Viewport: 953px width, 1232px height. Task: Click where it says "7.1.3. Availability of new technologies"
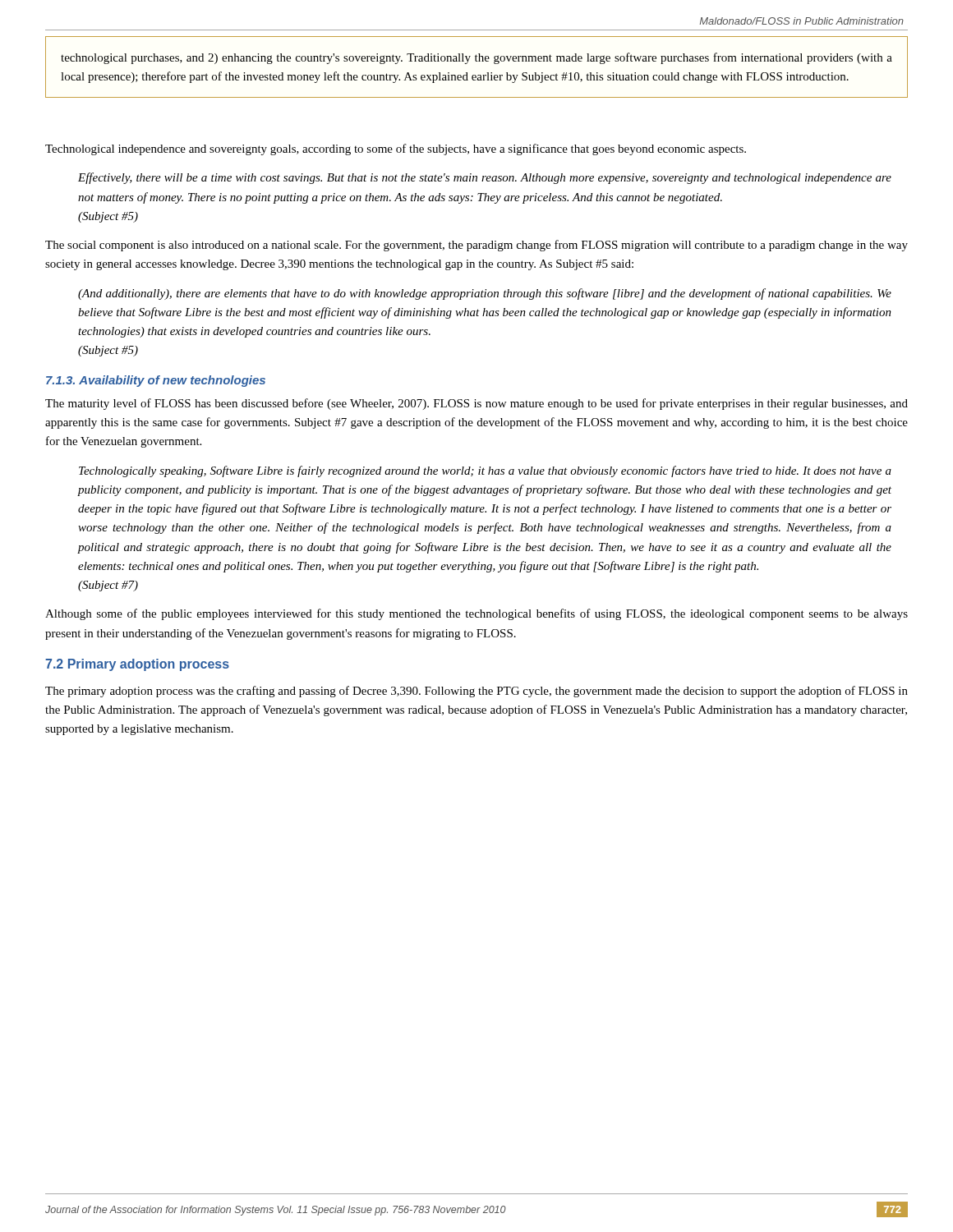click(156, 379)
